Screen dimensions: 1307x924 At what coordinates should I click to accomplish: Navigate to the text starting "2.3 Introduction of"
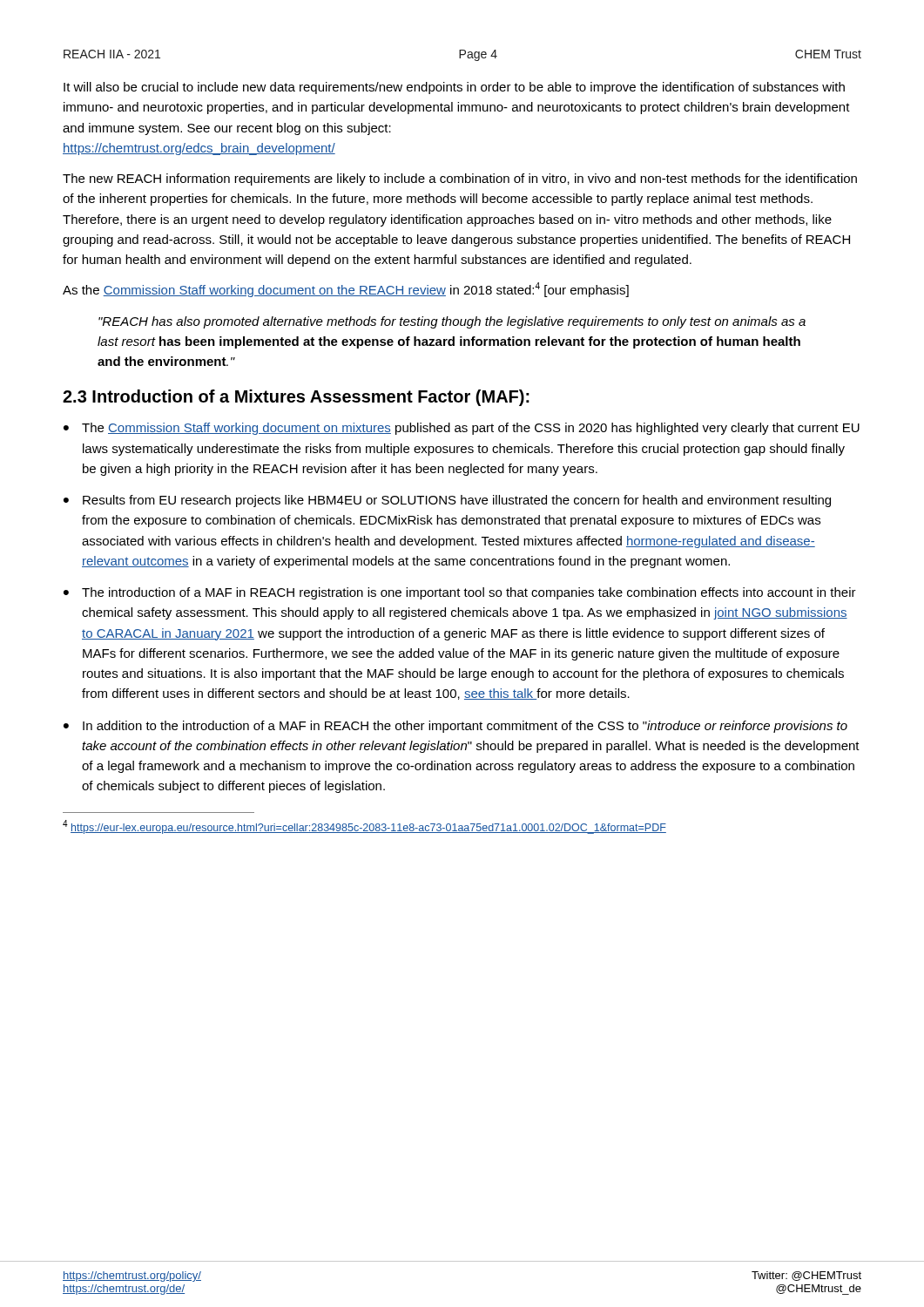click(297, 397)
